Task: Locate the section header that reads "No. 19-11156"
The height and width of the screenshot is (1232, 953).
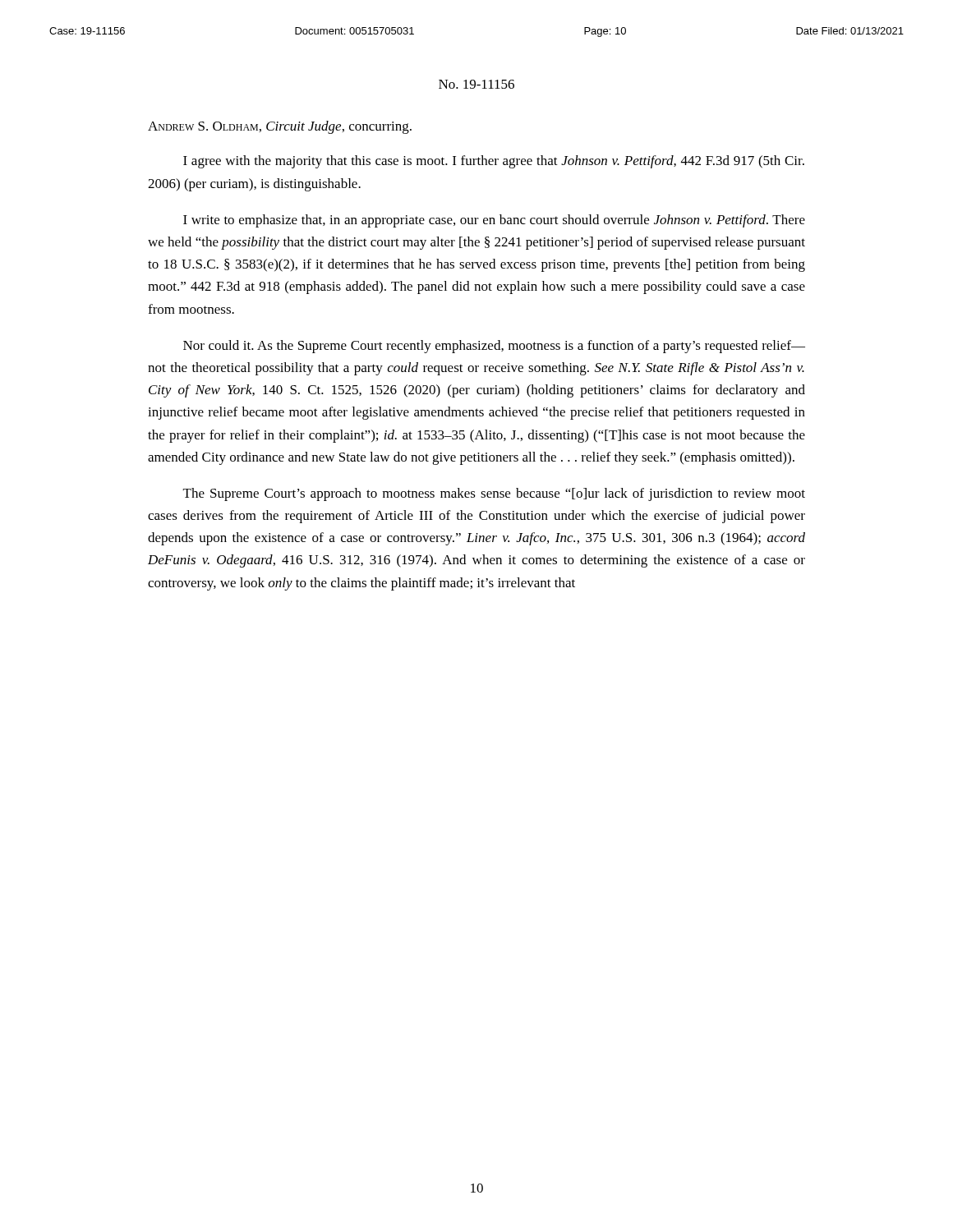Action: click(x=476, y=84)
